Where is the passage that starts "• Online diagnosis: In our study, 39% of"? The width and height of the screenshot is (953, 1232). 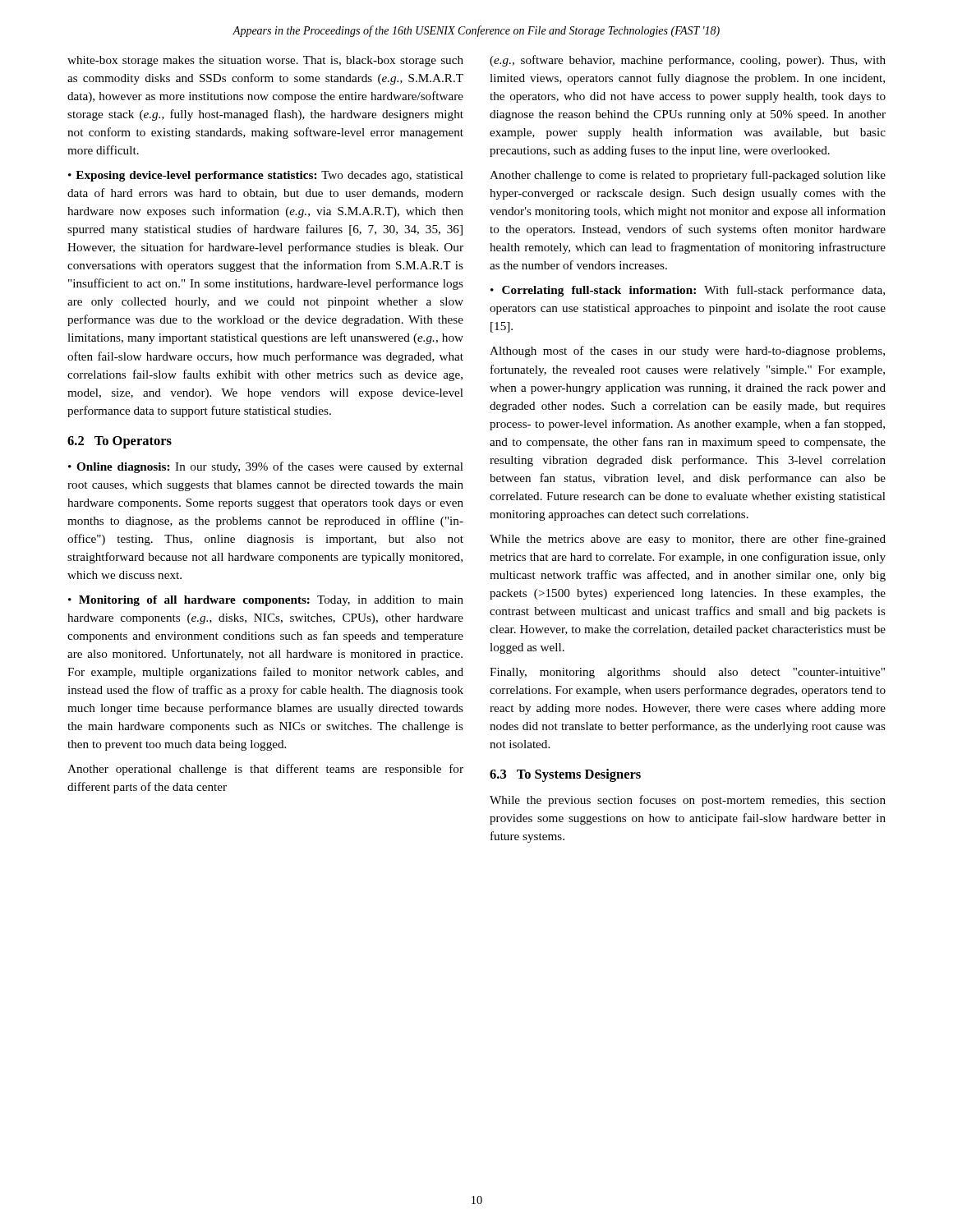pyautogui.click(x=265, y=520)
